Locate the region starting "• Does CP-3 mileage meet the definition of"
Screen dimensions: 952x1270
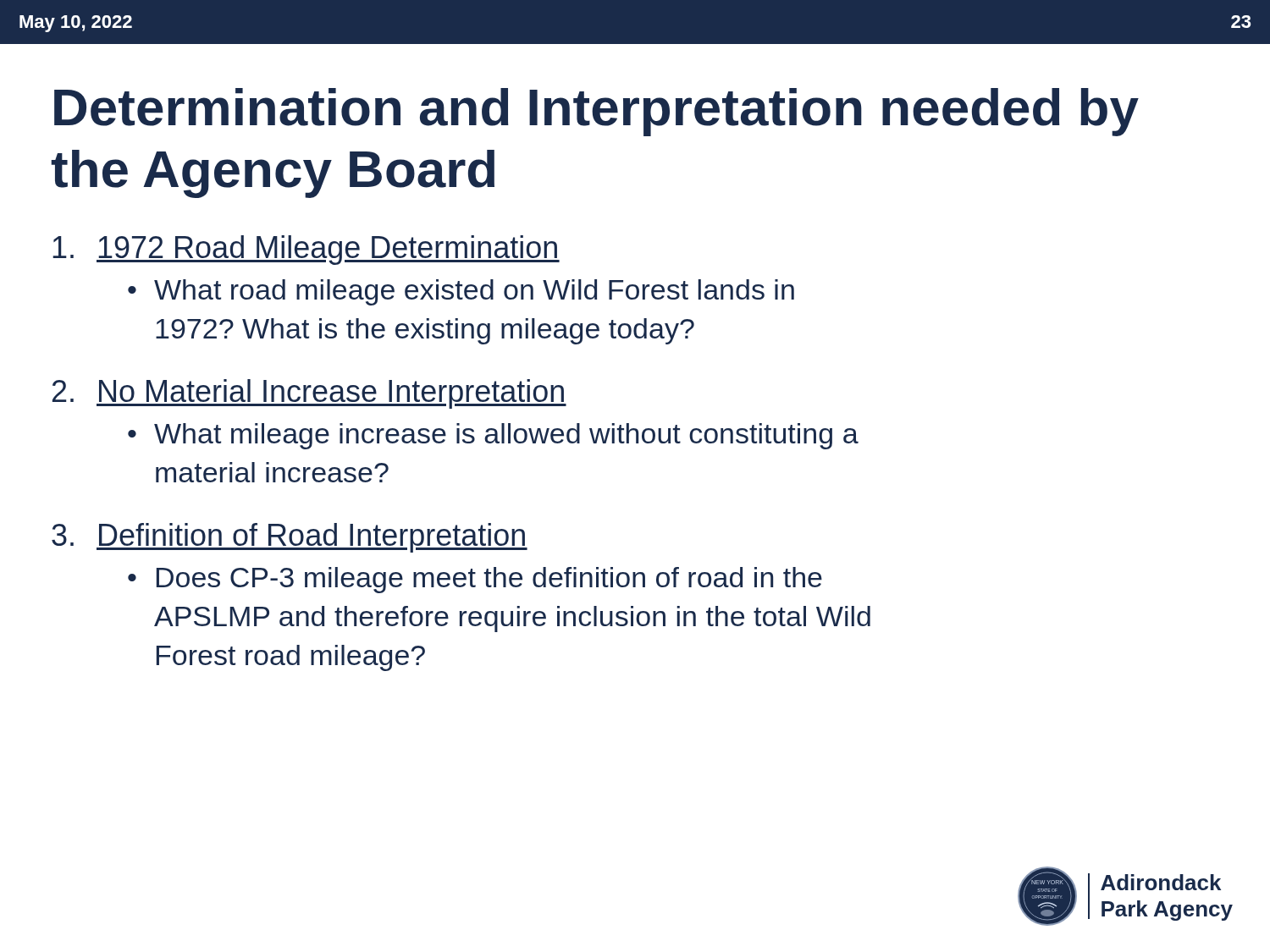499,617
